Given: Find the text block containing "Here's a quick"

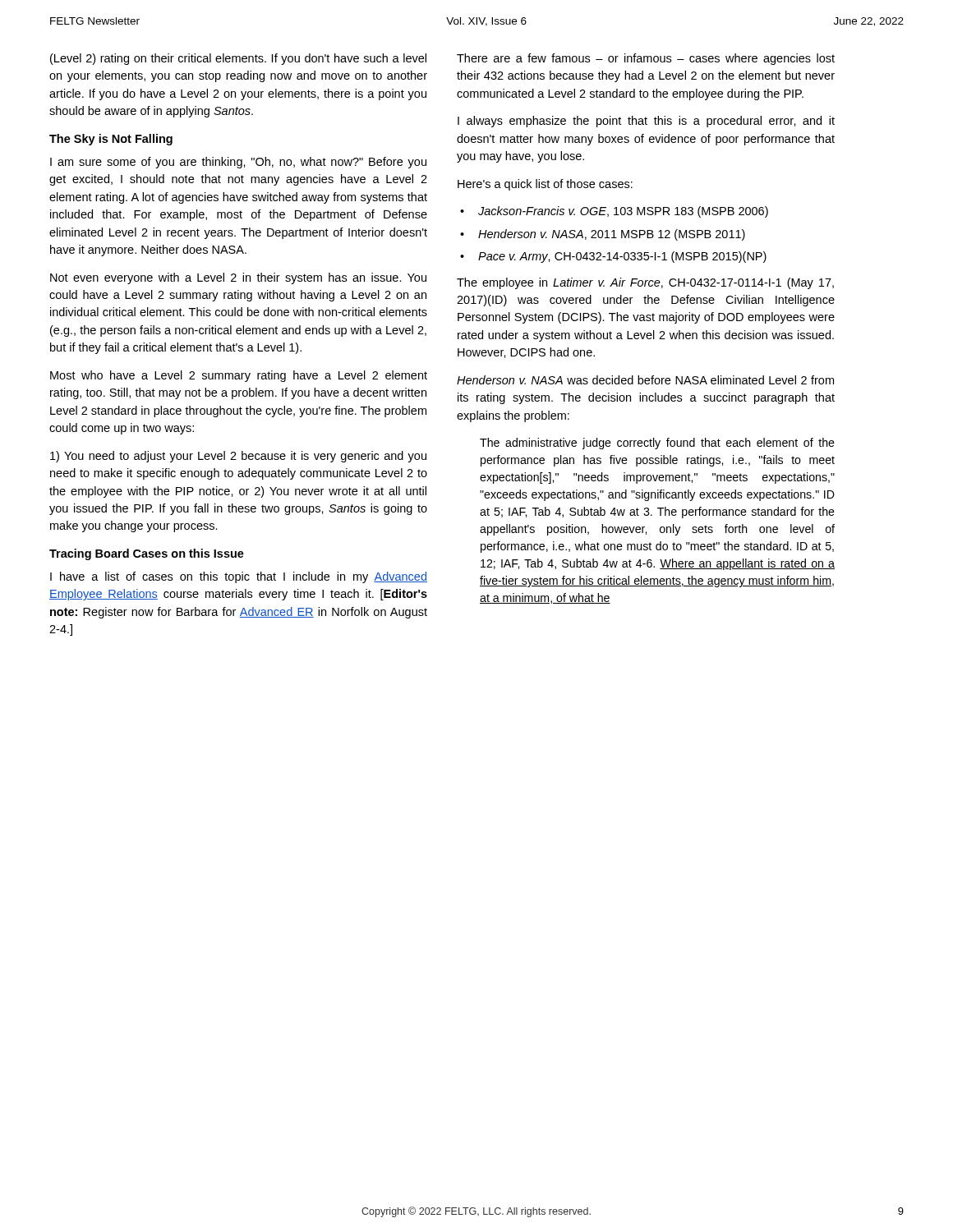Looking at the screenshot, I should pos(545,185).
